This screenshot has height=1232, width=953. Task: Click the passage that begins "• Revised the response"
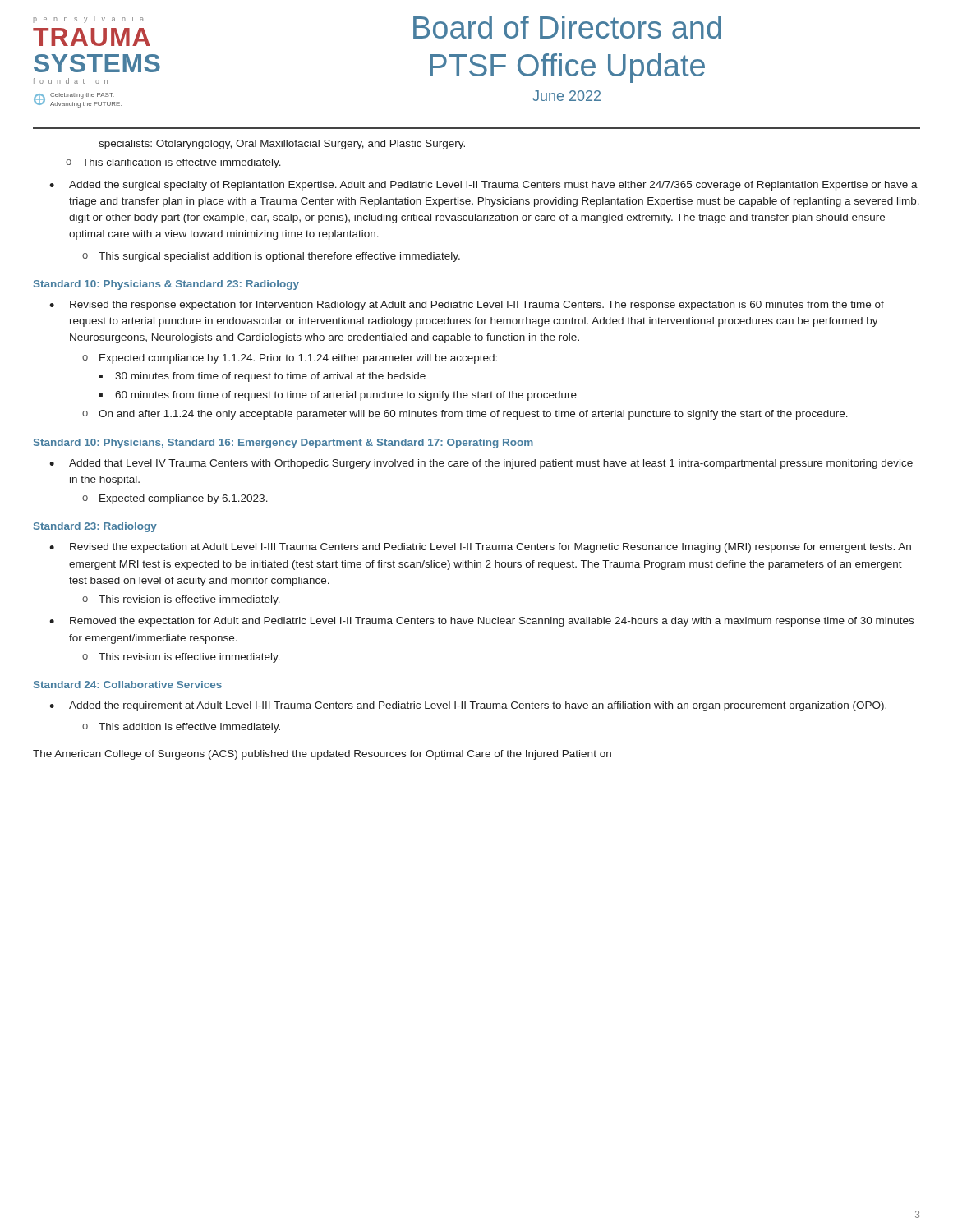(x=485, y=321)
